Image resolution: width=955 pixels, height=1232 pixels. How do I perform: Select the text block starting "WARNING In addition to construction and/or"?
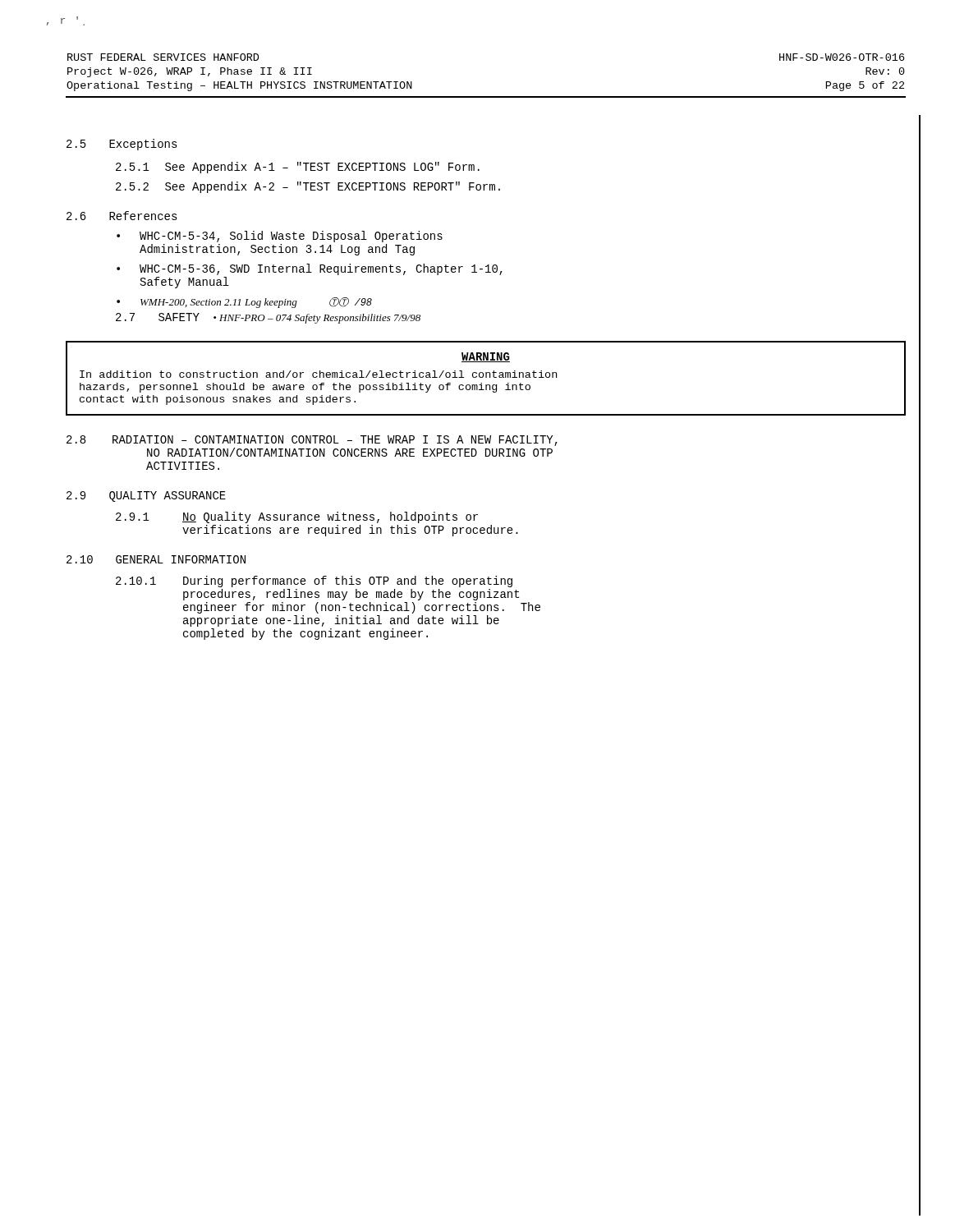(486, 378)
